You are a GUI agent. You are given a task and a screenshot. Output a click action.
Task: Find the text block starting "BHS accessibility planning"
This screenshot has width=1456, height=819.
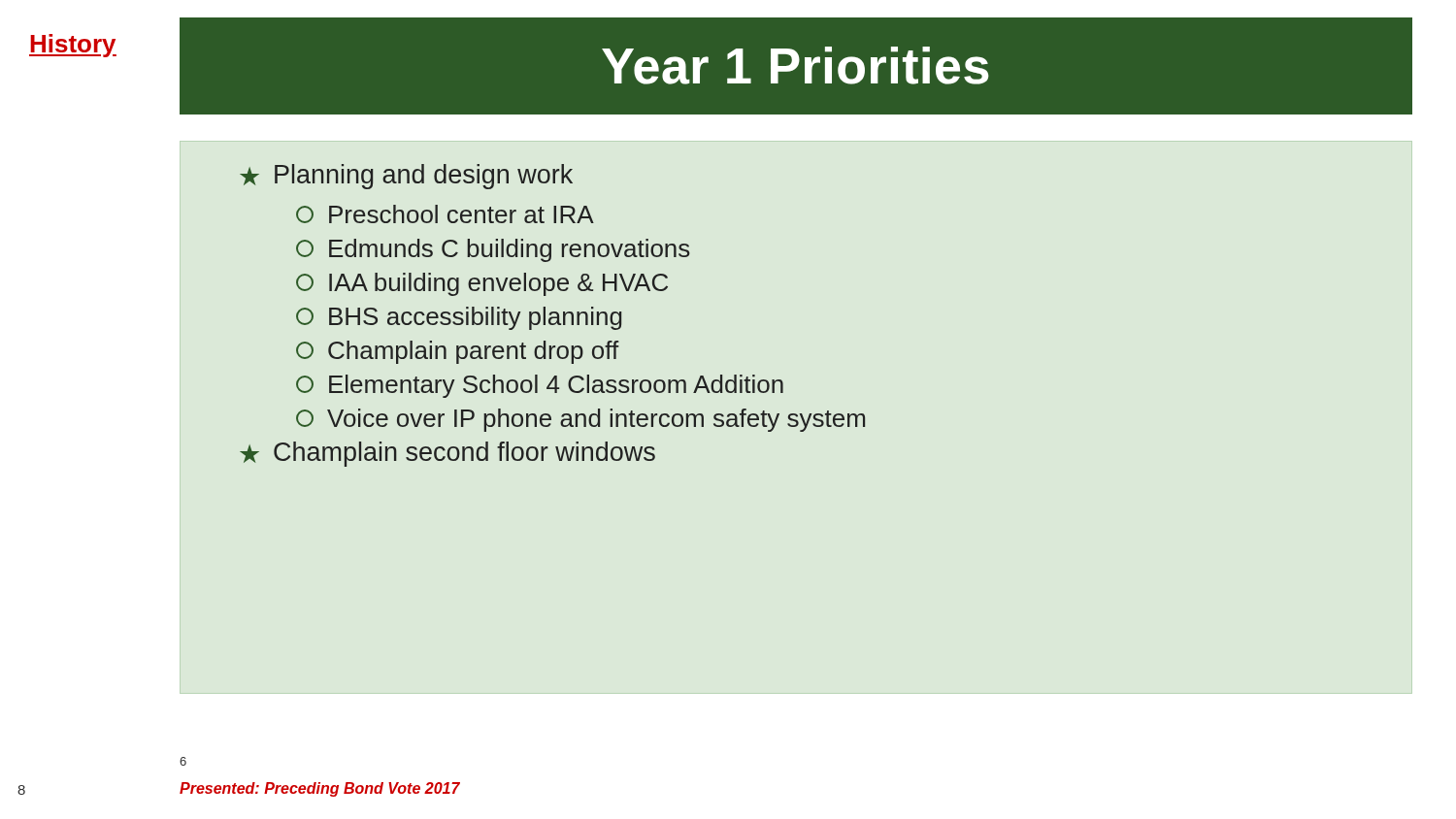[x=460, y=317]
